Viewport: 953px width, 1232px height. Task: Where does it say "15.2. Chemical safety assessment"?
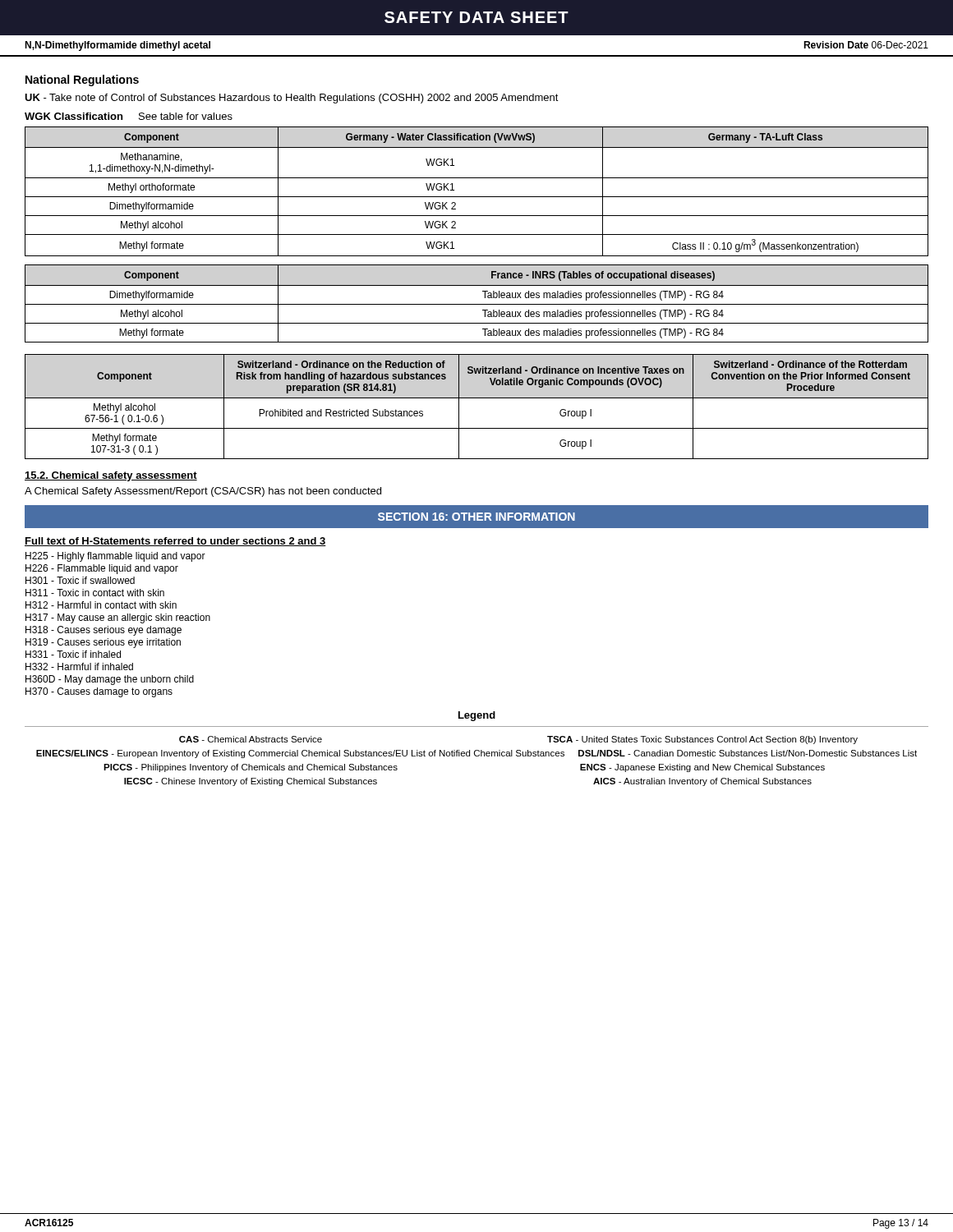click(x=111, y=475)
